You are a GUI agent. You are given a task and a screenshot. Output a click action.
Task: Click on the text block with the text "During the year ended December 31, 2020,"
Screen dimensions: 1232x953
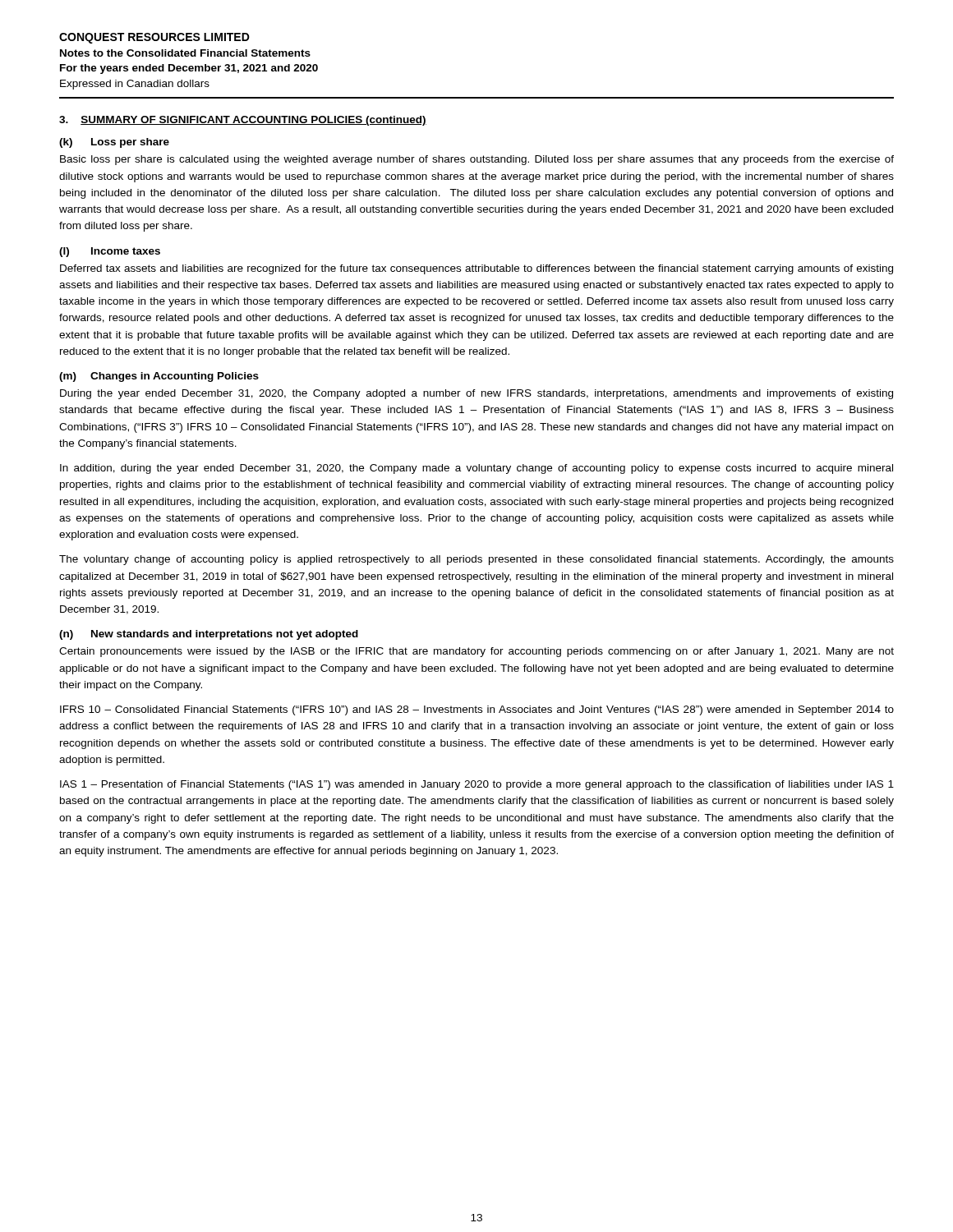476,418
